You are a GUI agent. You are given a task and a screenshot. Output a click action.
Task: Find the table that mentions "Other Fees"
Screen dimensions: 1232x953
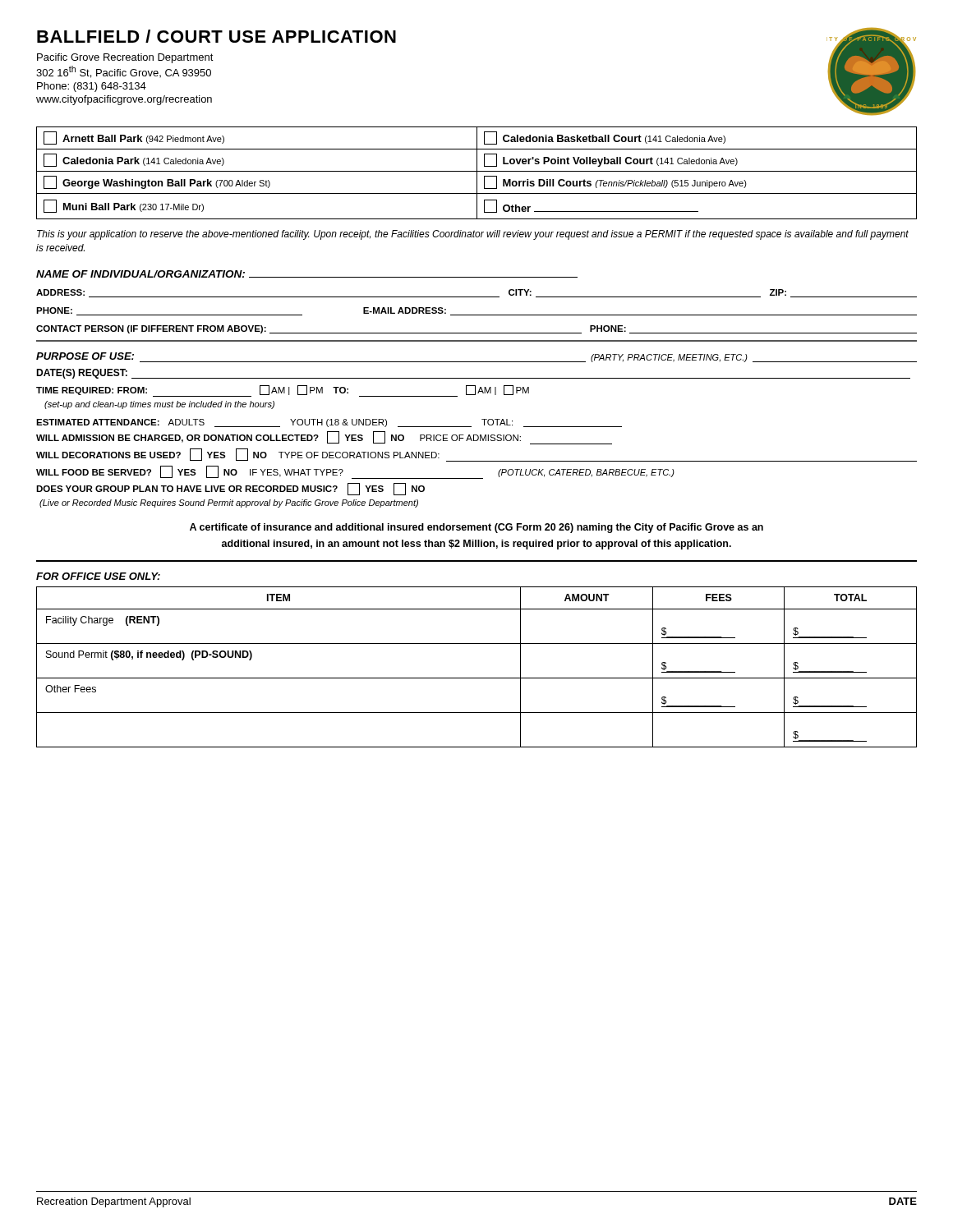click(x=476, y=667)
